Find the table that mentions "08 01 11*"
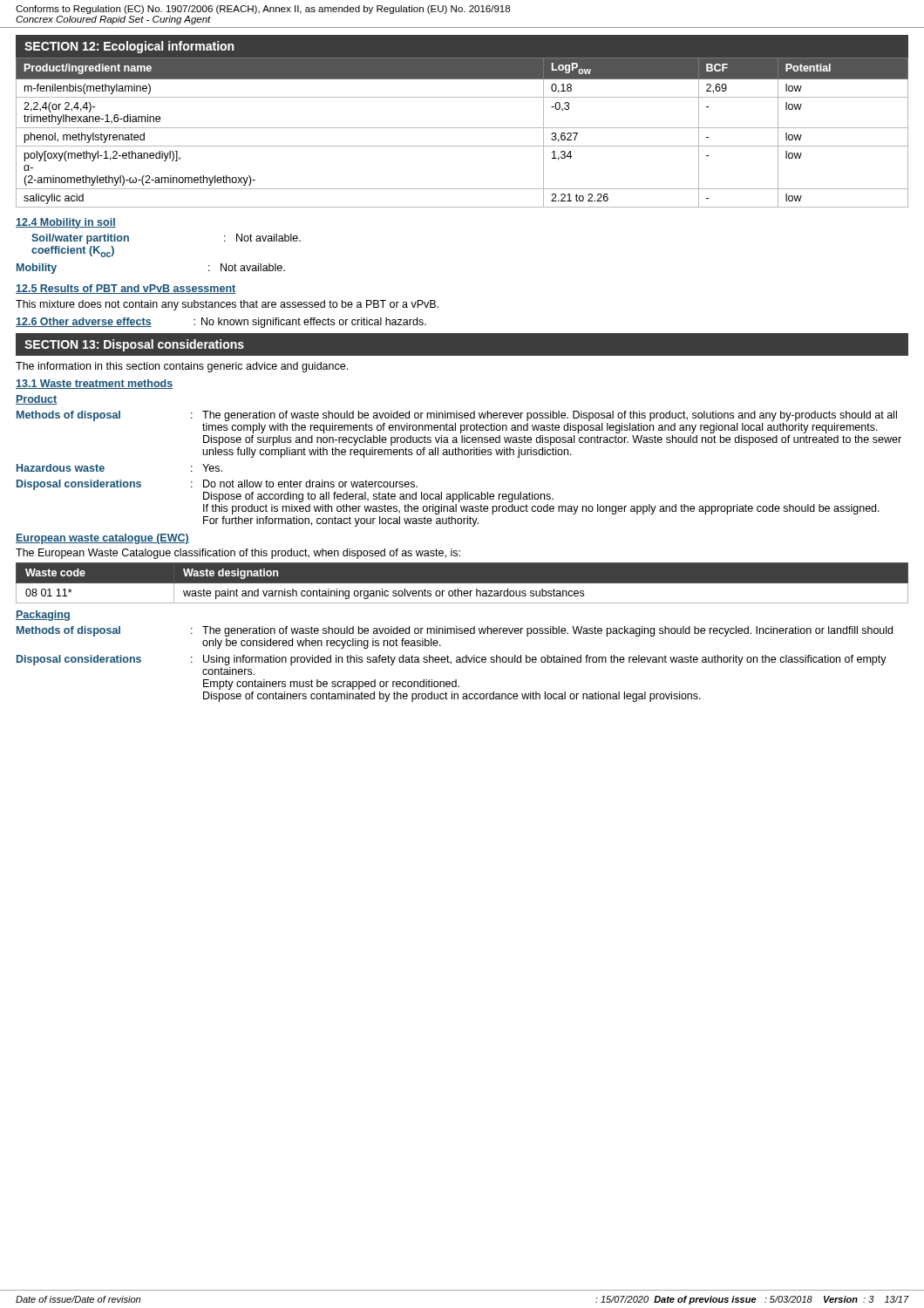The width and height of the screenshot is (924, 1308). point(462,583)
